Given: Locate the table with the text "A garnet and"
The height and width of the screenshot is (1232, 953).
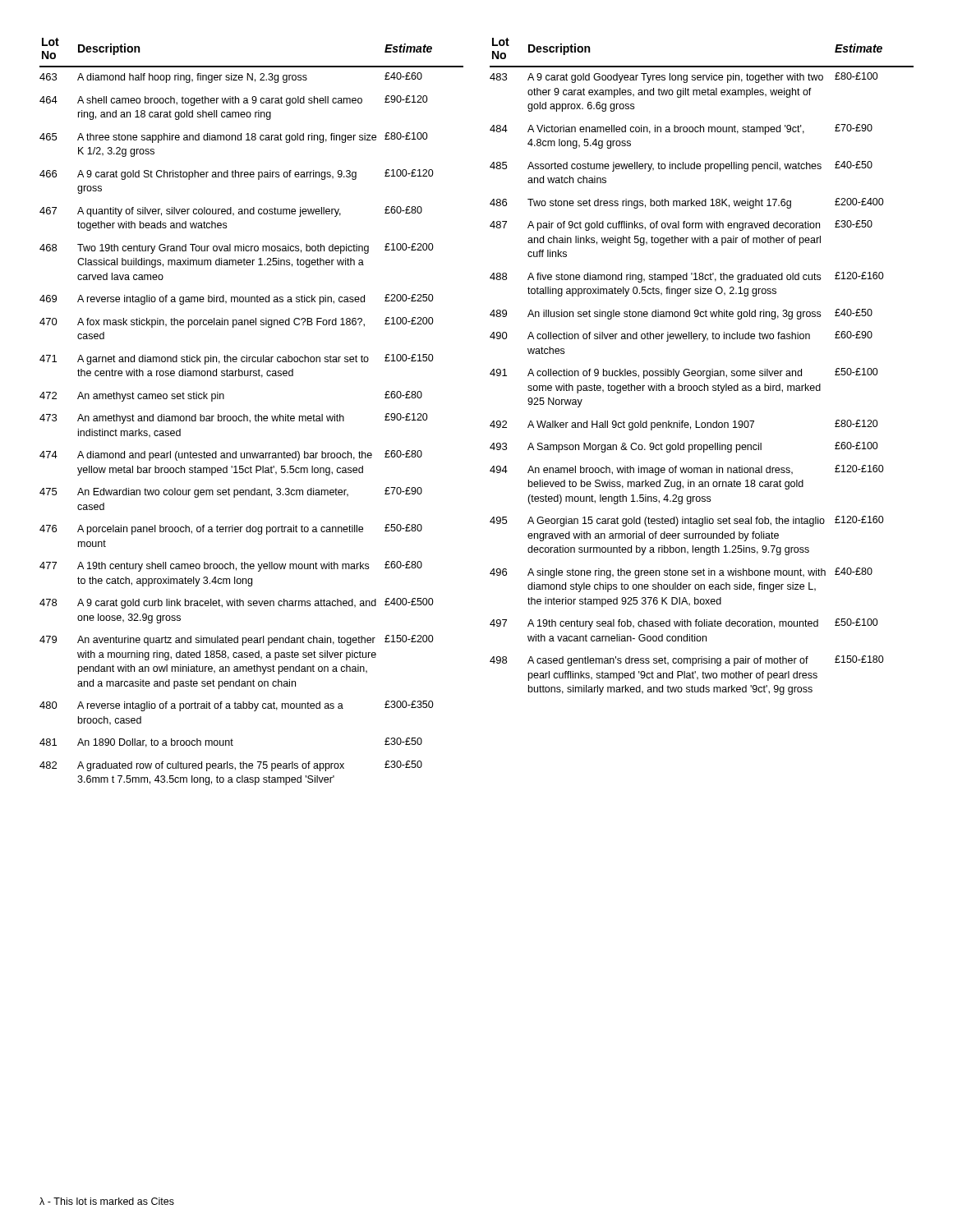Looking at the screenshot, I should pyautogui.click(x=476, y=413).
